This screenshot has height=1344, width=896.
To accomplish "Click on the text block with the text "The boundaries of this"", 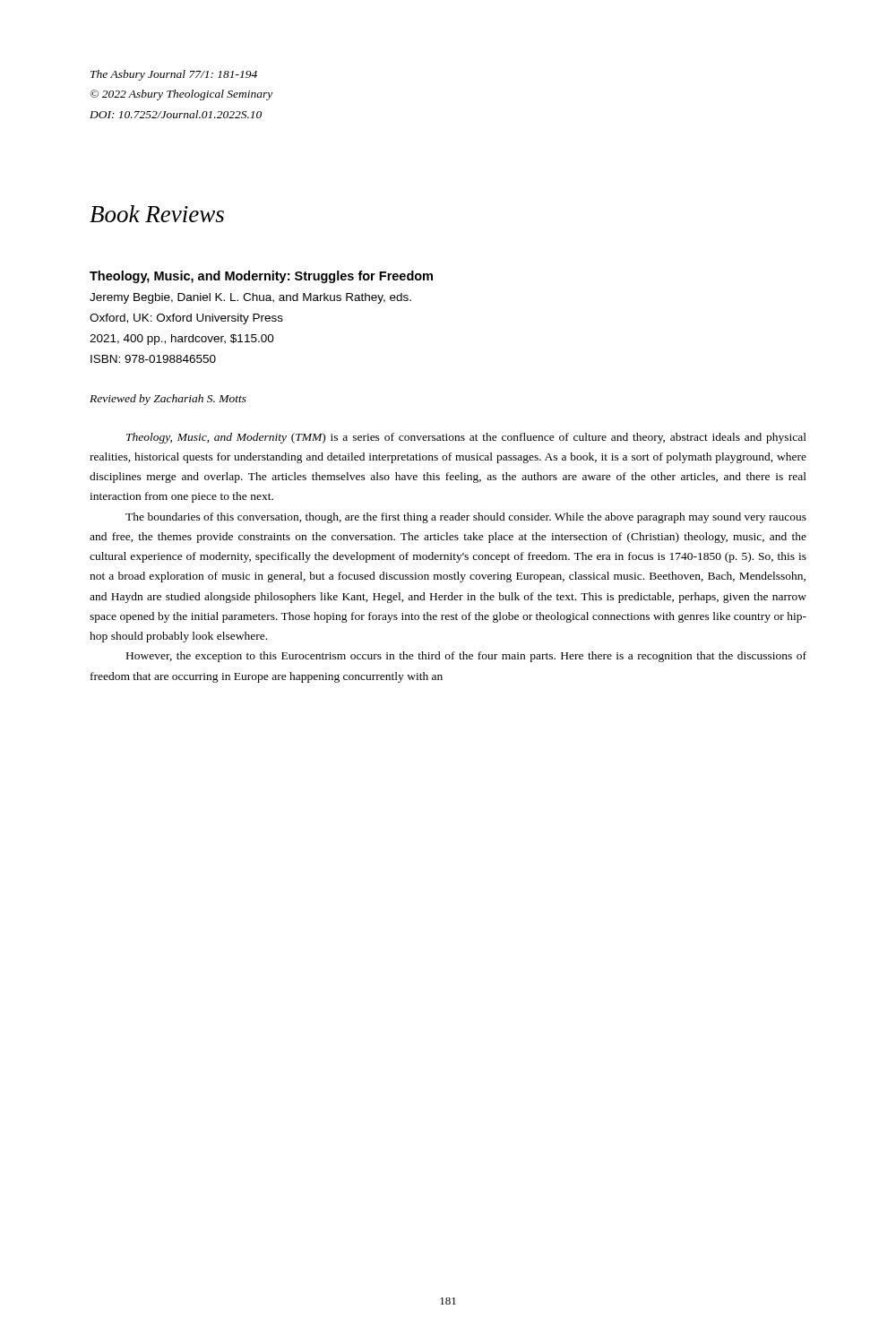I will tap(448, 577).
